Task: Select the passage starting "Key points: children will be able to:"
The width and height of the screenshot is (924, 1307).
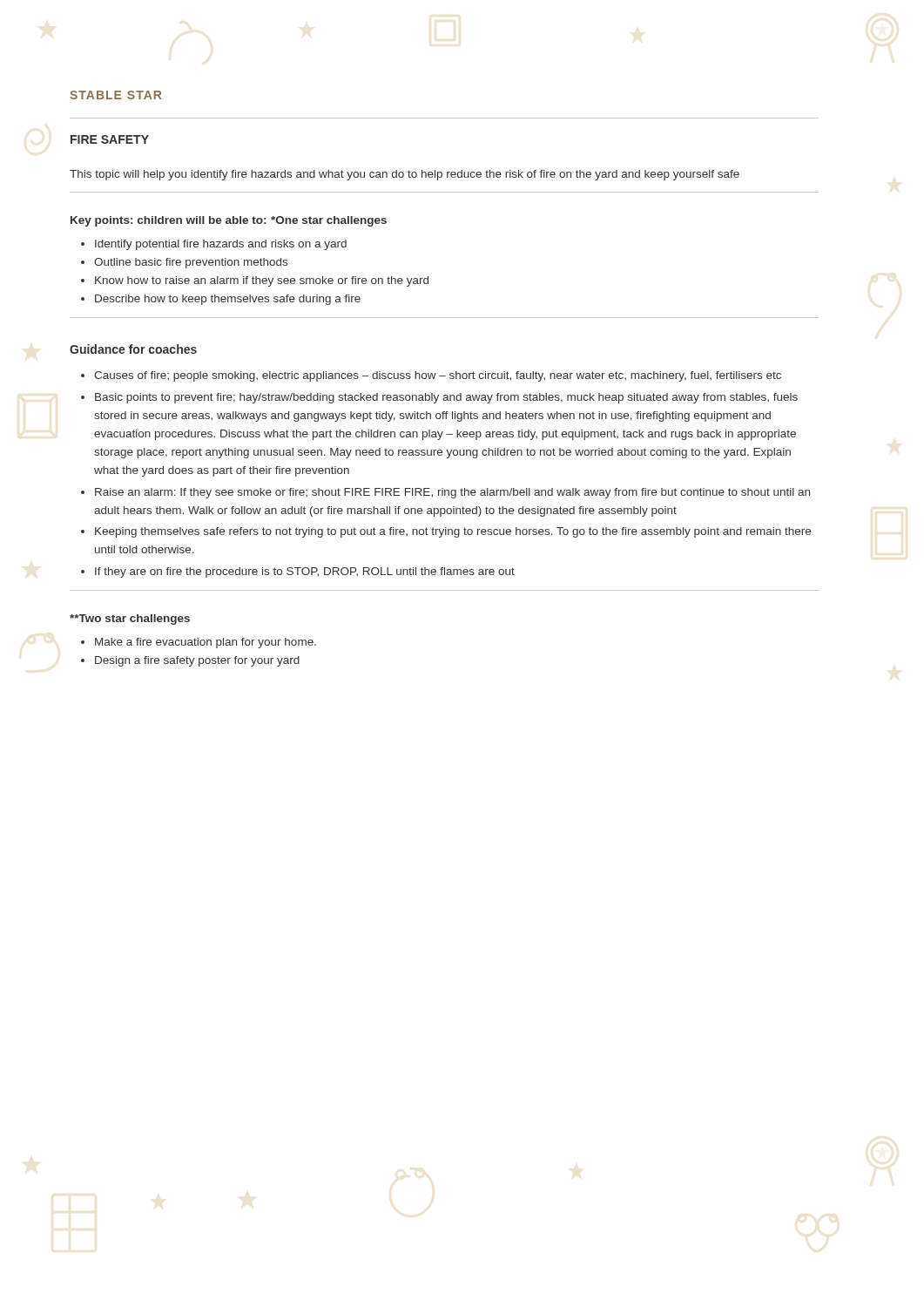Action: (168, 220)
